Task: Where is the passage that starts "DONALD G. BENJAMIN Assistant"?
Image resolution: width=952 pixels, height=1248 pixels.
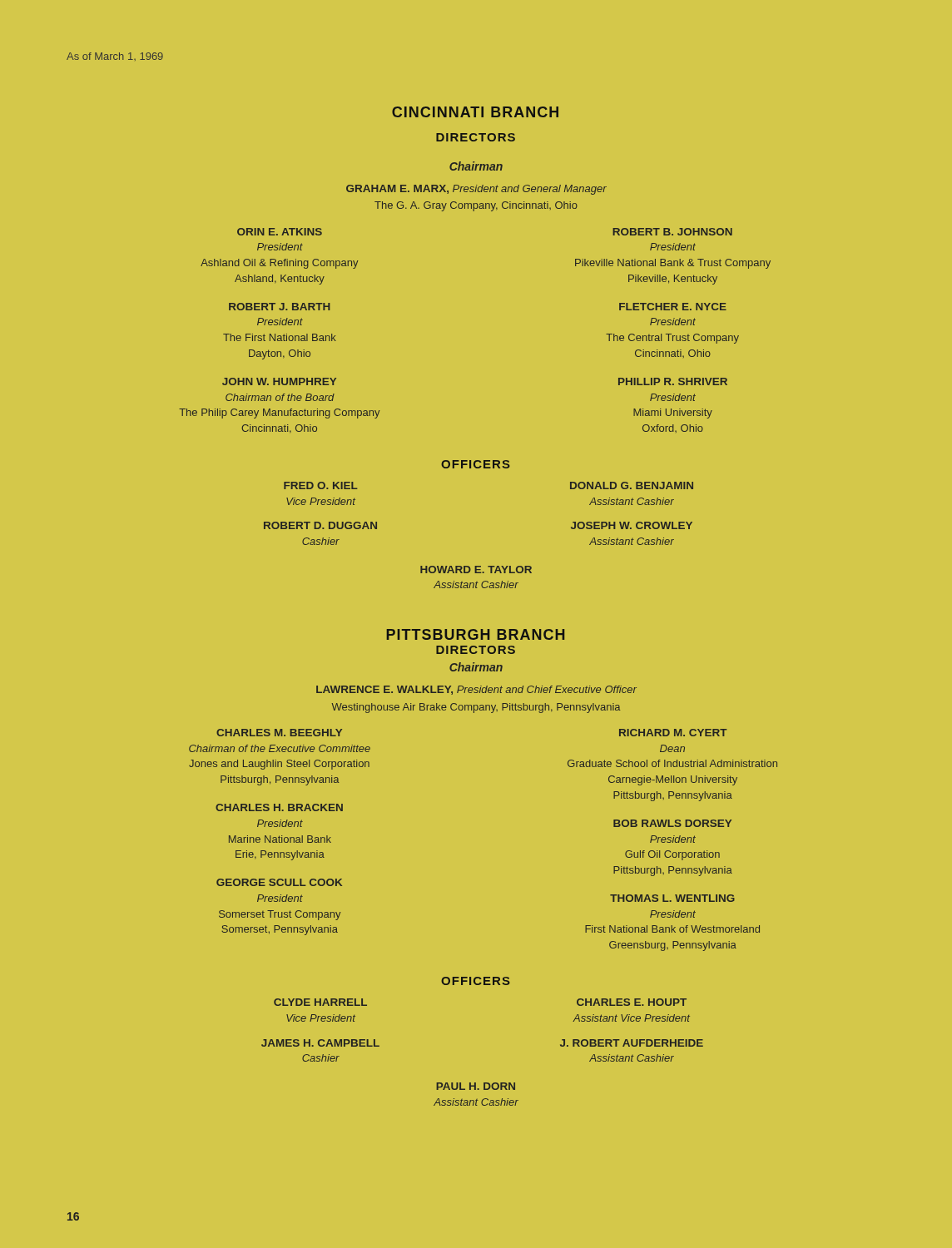Action: (632, 494)
